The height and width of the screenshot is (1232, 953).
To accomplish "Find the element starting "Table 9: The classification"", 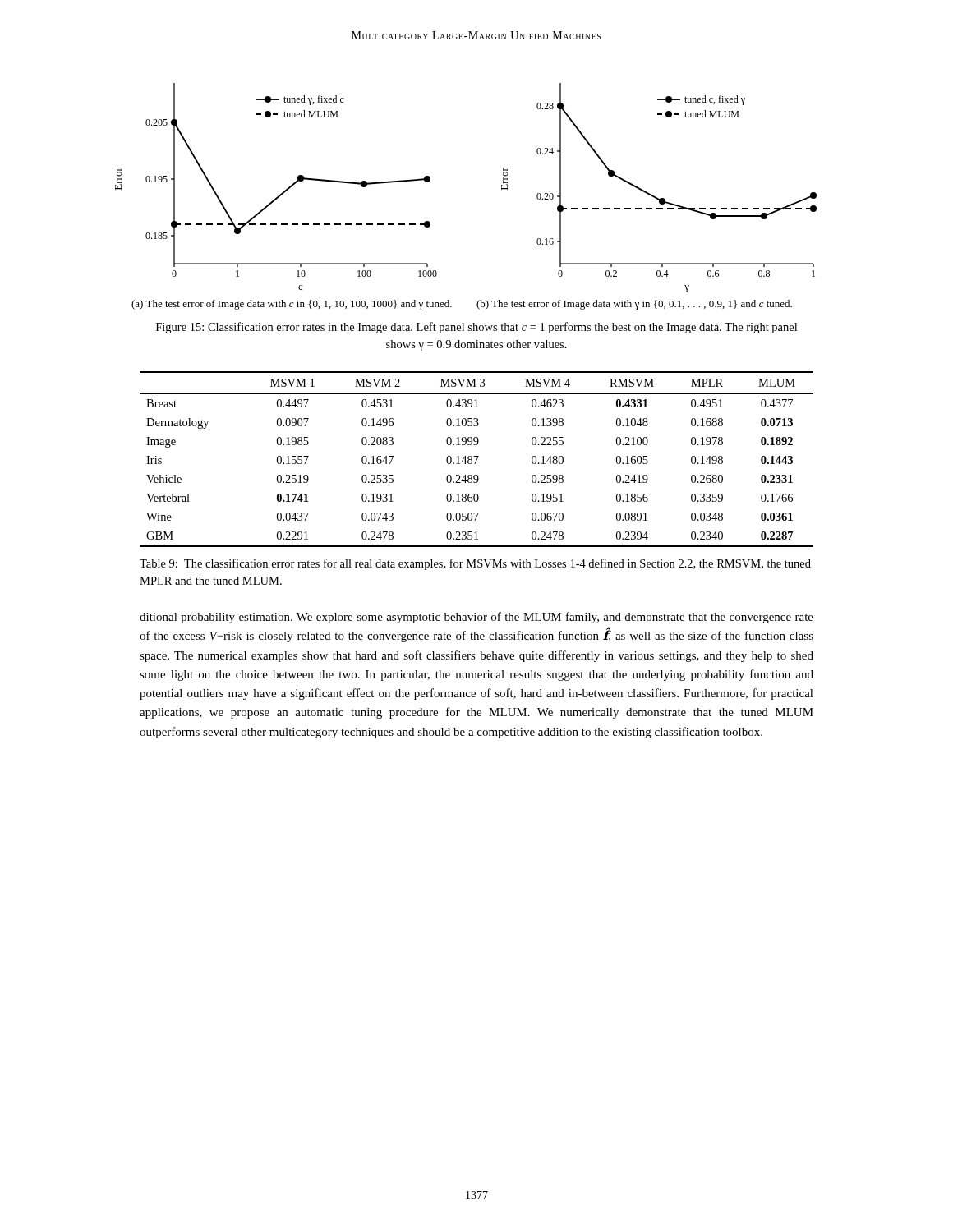I will 475,572.
